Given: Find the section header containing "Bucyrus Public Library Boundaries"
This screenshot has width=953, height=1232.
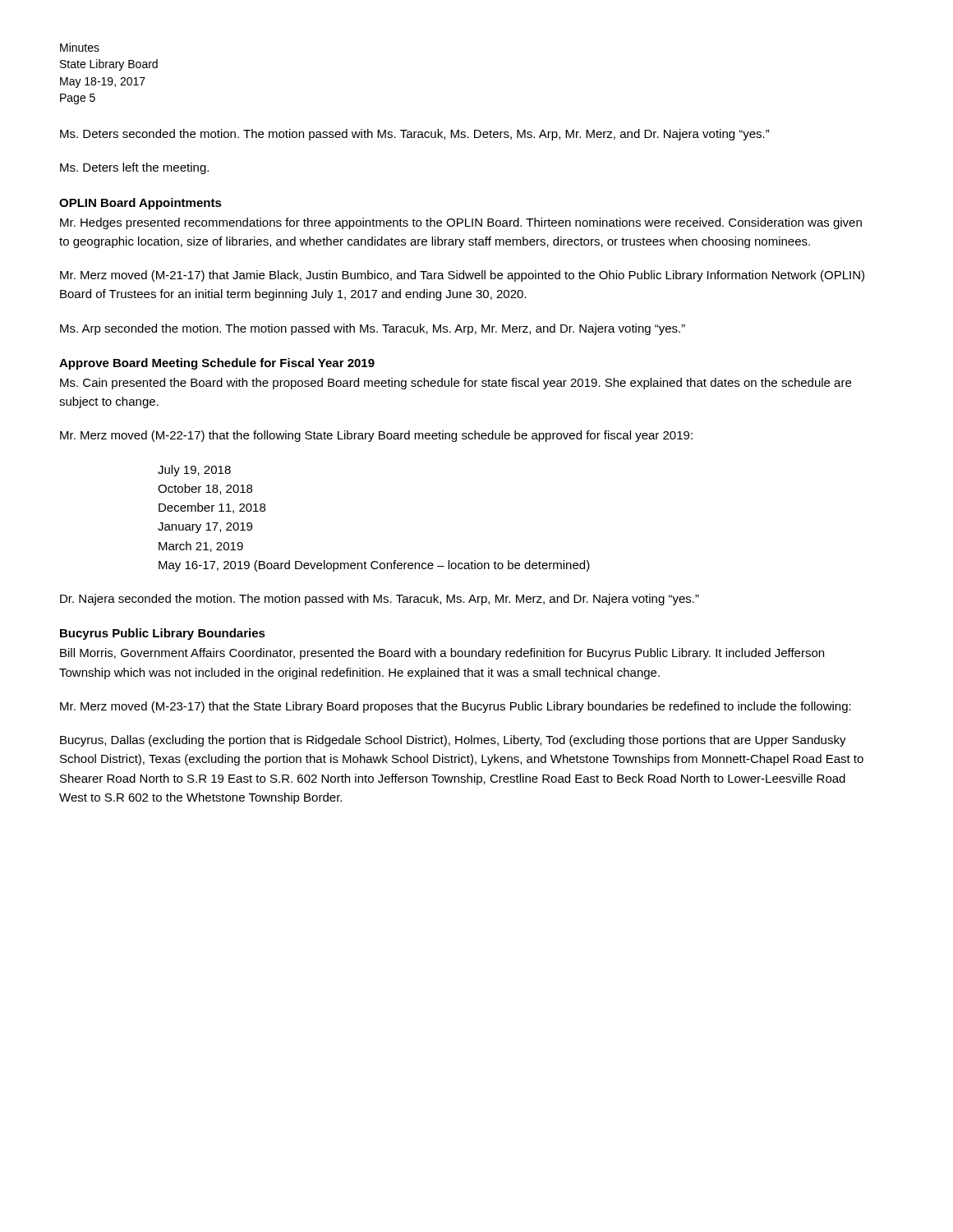Looking at the screenshot, I should pos(162,633).
